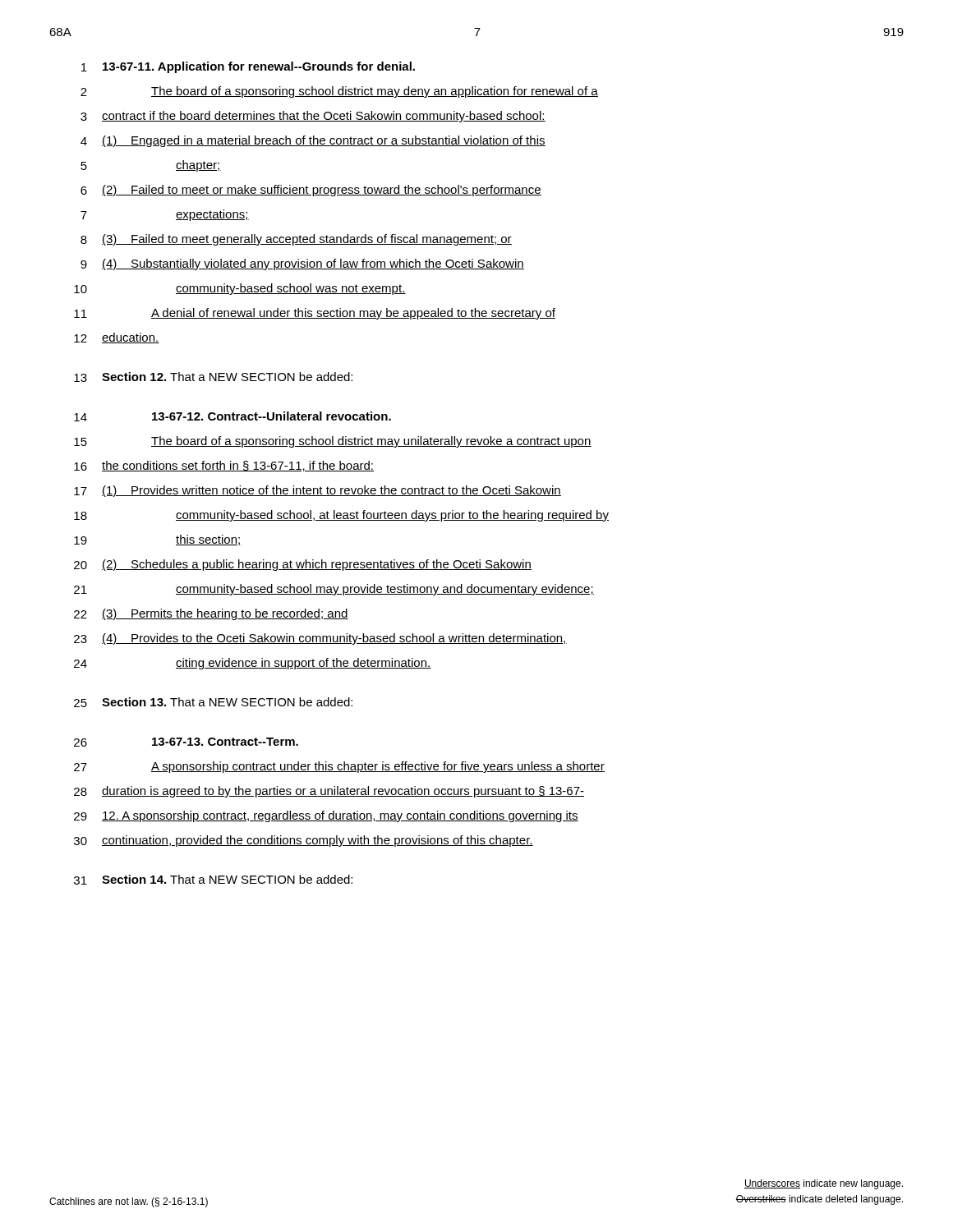
Task: Click the passage that begins "11 A denial of renewal under this"
Action: tap(476, 313)
